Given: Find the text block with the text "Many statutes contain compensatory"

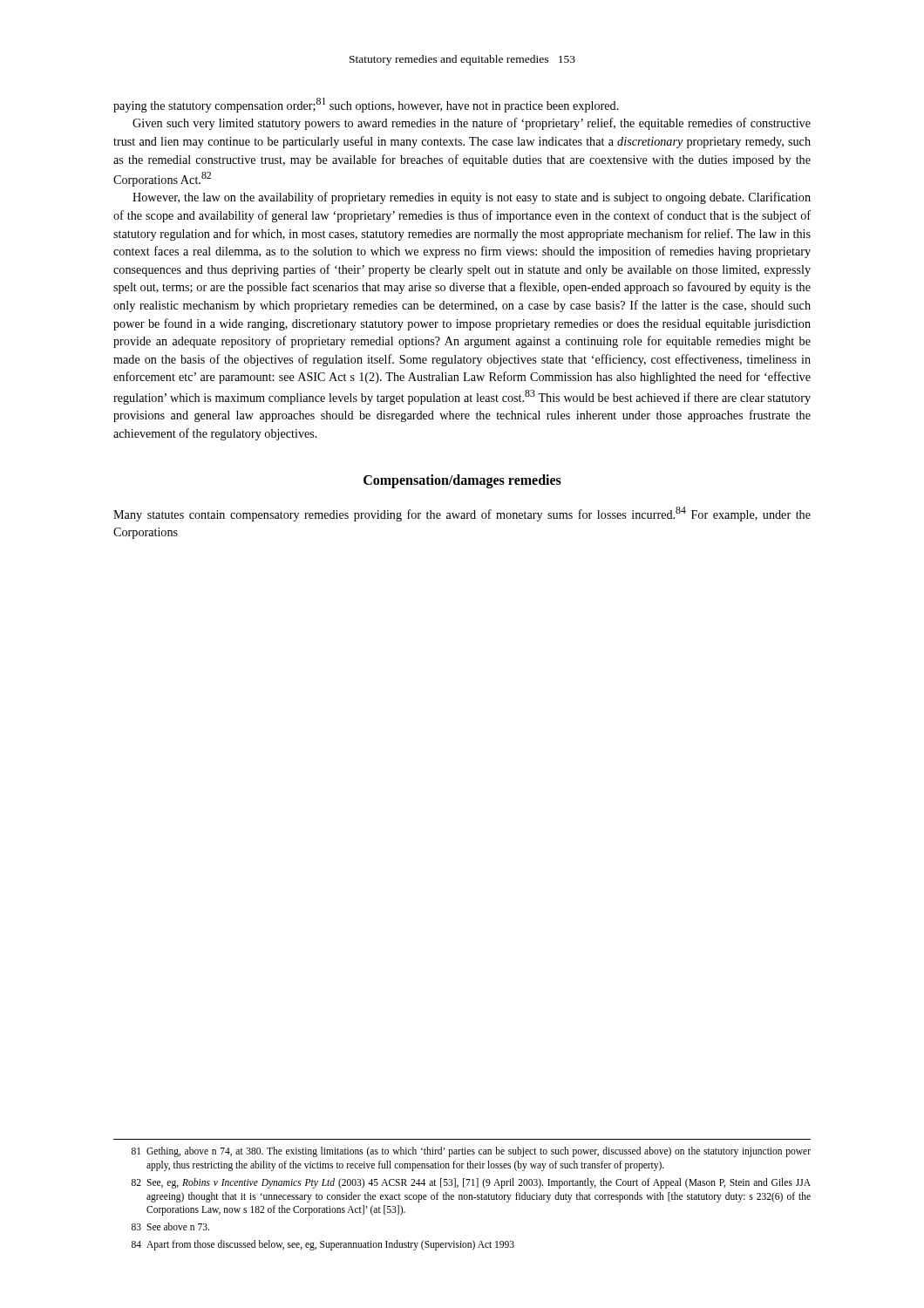Looking at the screenshot, I should point(462,521).
